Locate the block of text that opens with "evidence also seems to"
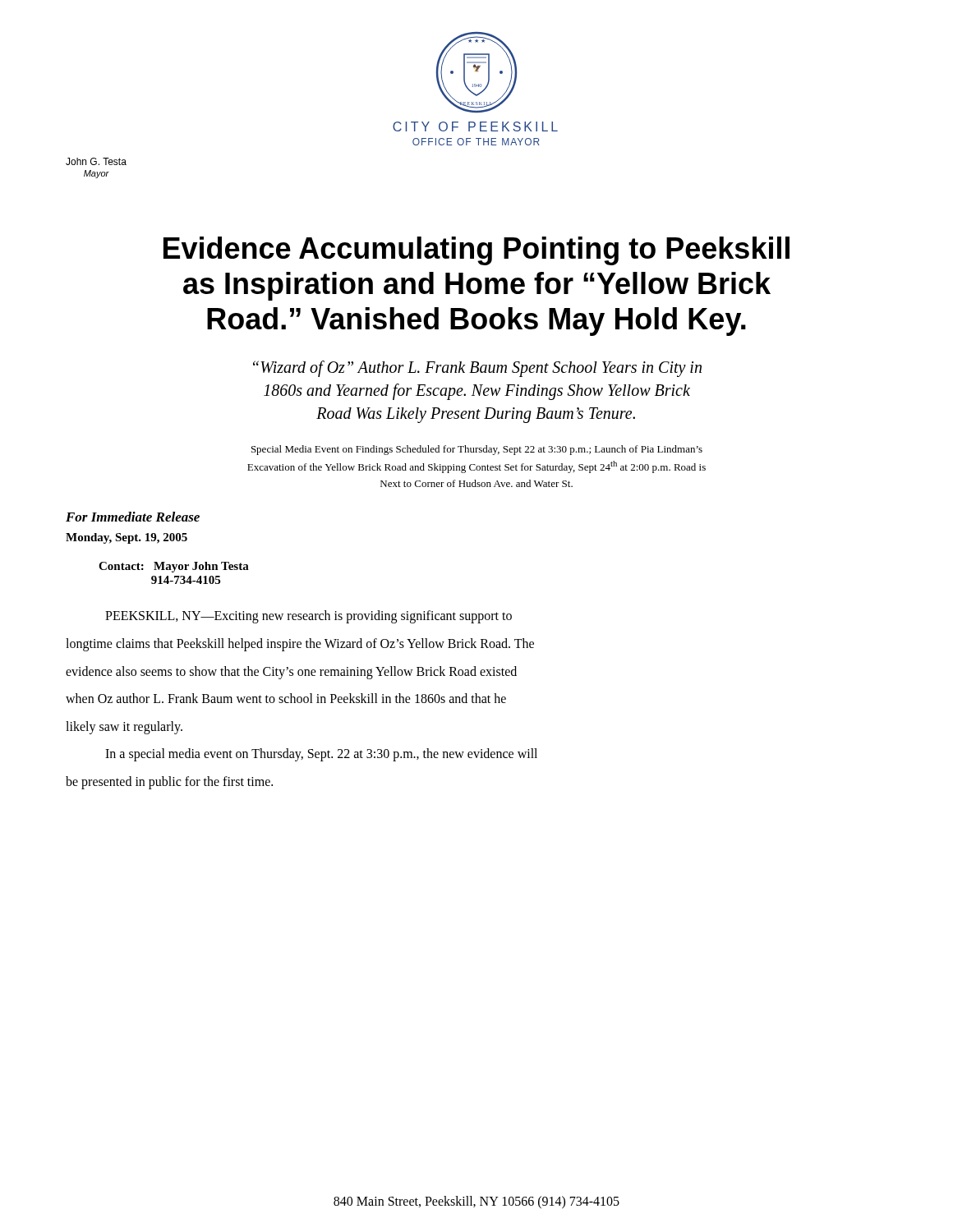The width and height of the screenshot is (953, 1232). [x=291, y=671]
